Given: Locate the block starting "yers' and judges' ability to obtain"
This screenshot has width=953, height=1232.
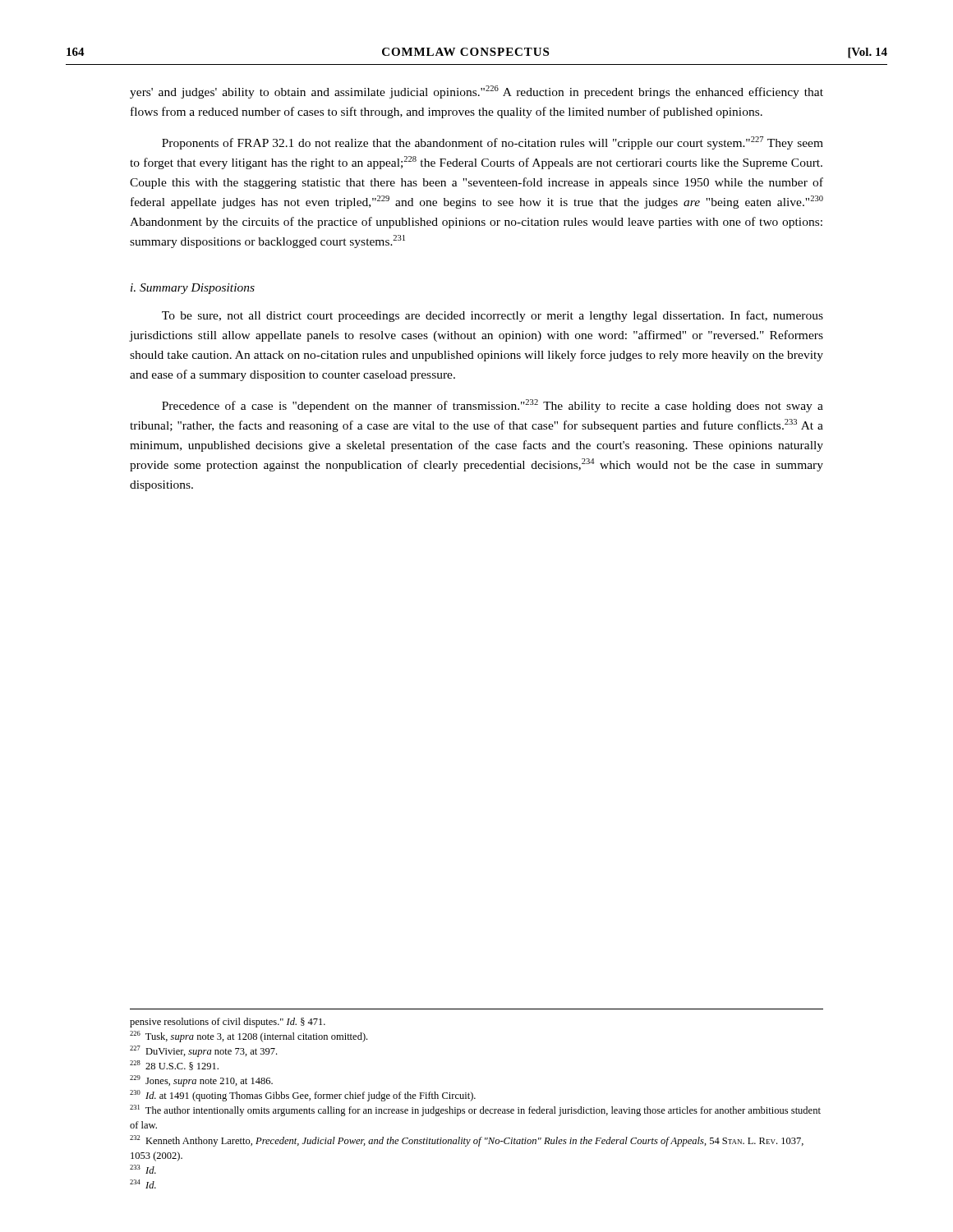Looking at the screenshot, I should [476, 101].
